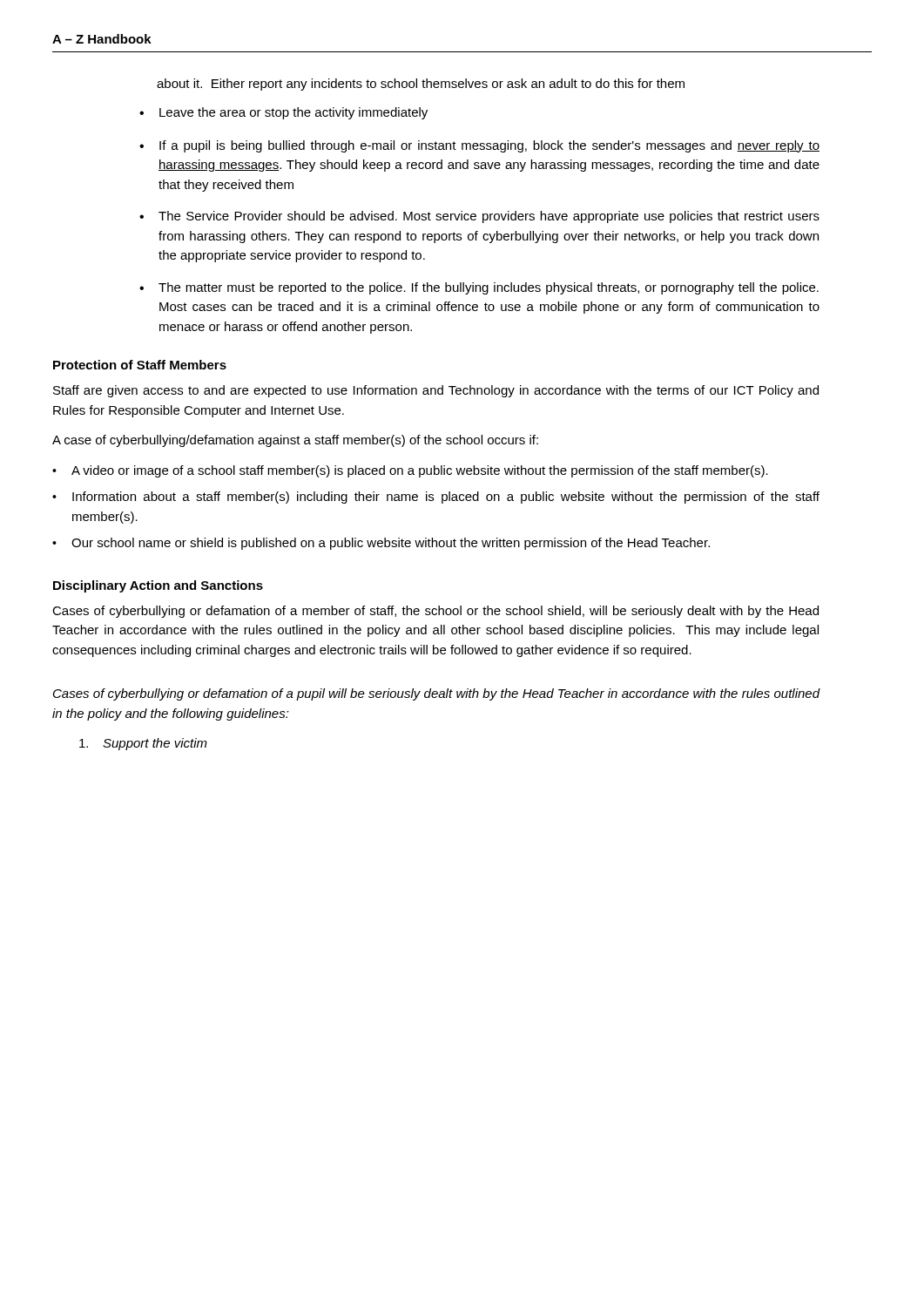Find the block on this page that starts "• Information about a staff member(s)"
Screen dimensions: 1307x924
(436, 507)
